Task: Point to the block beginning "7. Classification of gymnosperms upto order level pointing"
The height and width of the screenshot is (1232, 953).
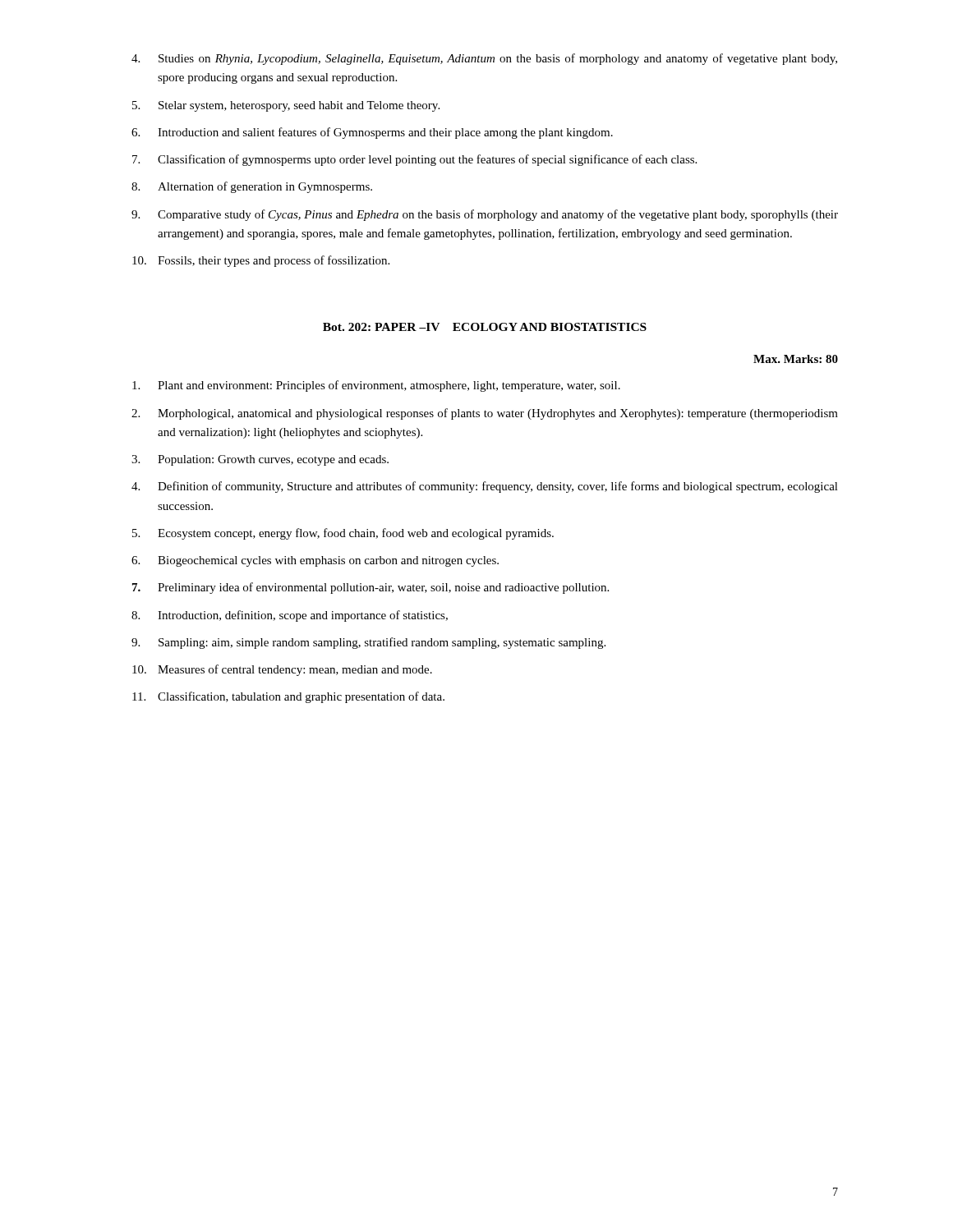Action: (x=485, y=160)
